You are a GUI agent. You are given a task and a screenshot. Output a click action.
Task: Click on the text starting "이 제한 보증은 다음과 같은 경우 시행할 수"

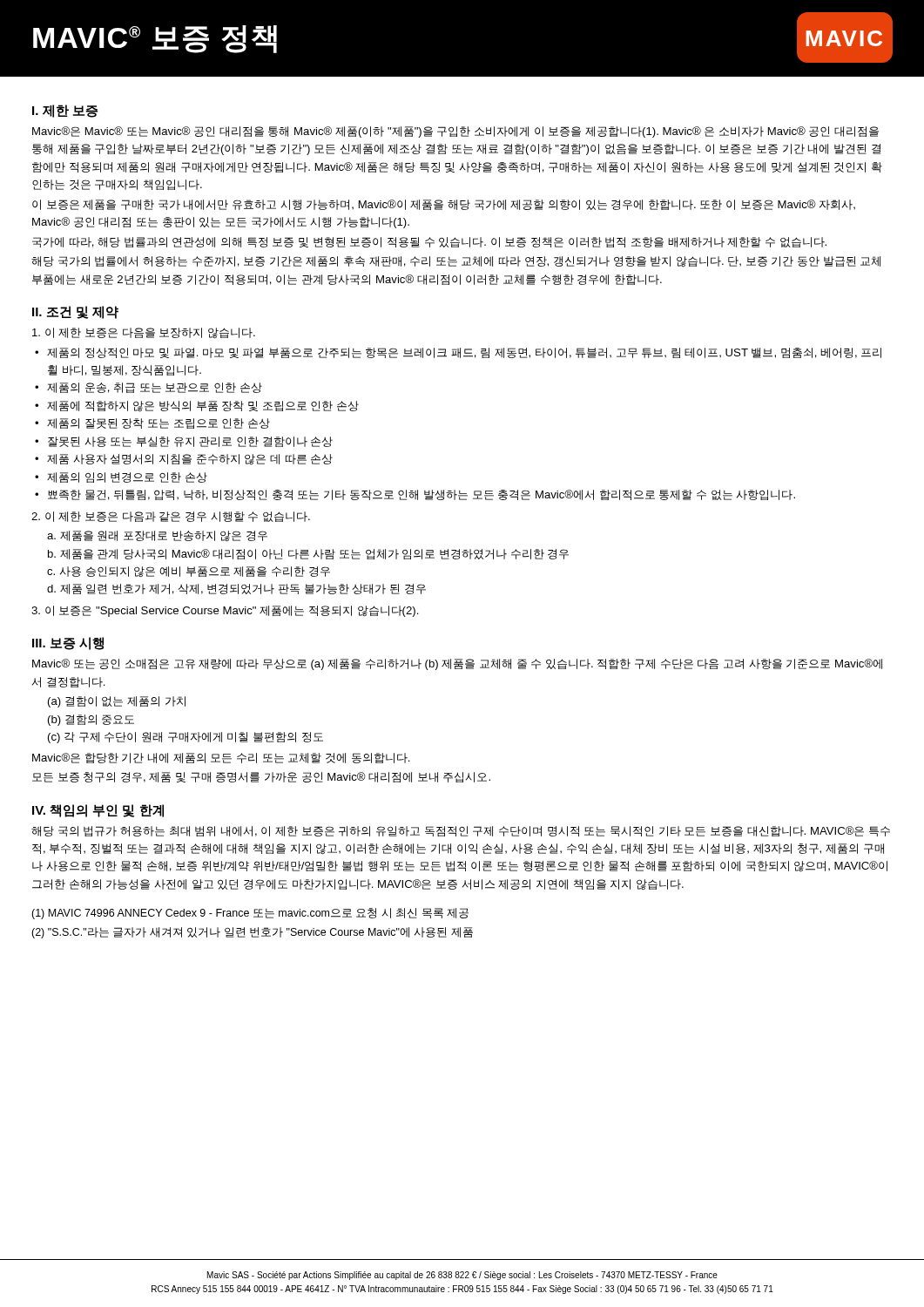[171, 516]
